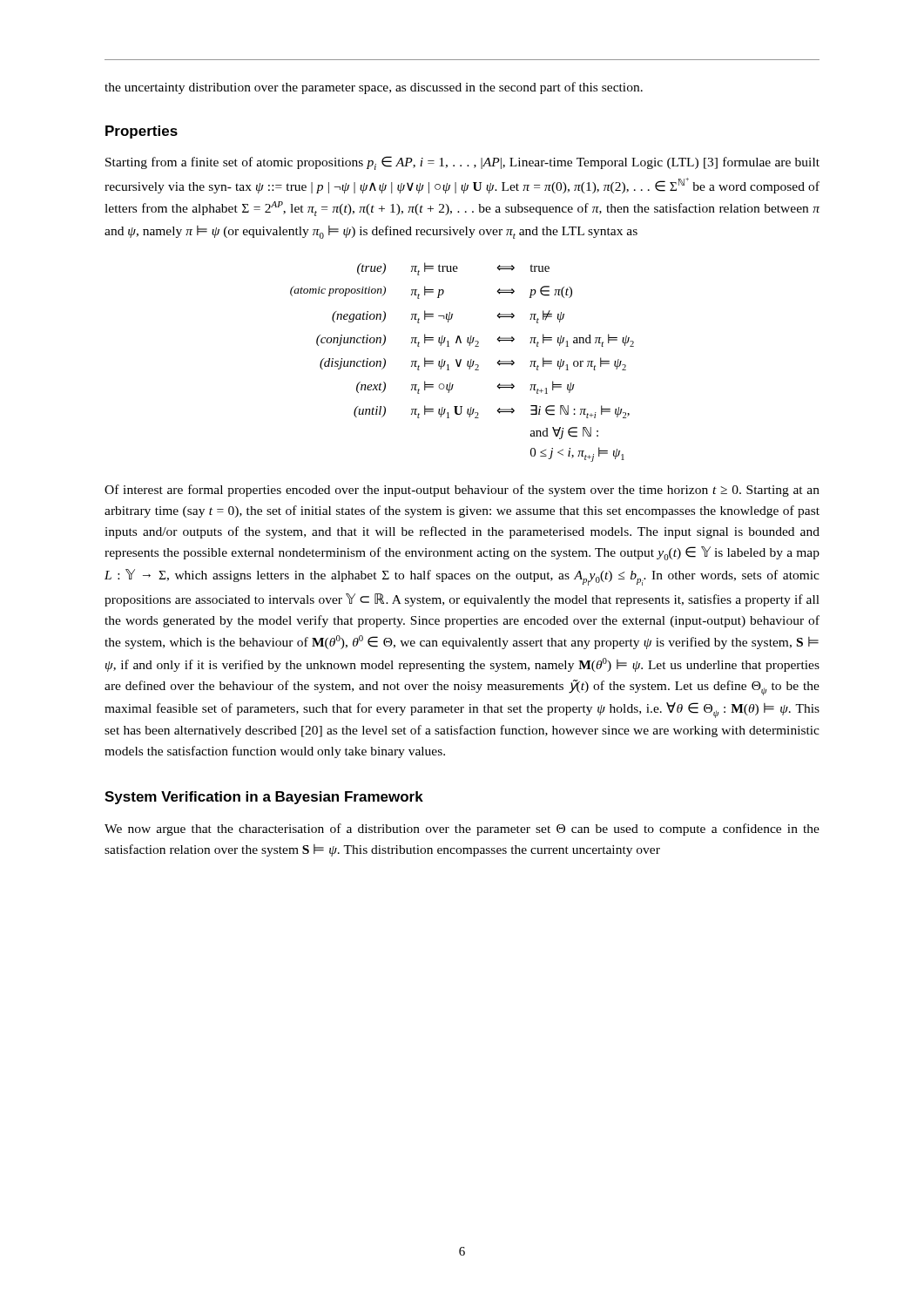The height and width of the screenshot is (1307, 924).
Task: Locate the text block that reads "the uncertainty distribution over the"
Action: coord(374,87)
